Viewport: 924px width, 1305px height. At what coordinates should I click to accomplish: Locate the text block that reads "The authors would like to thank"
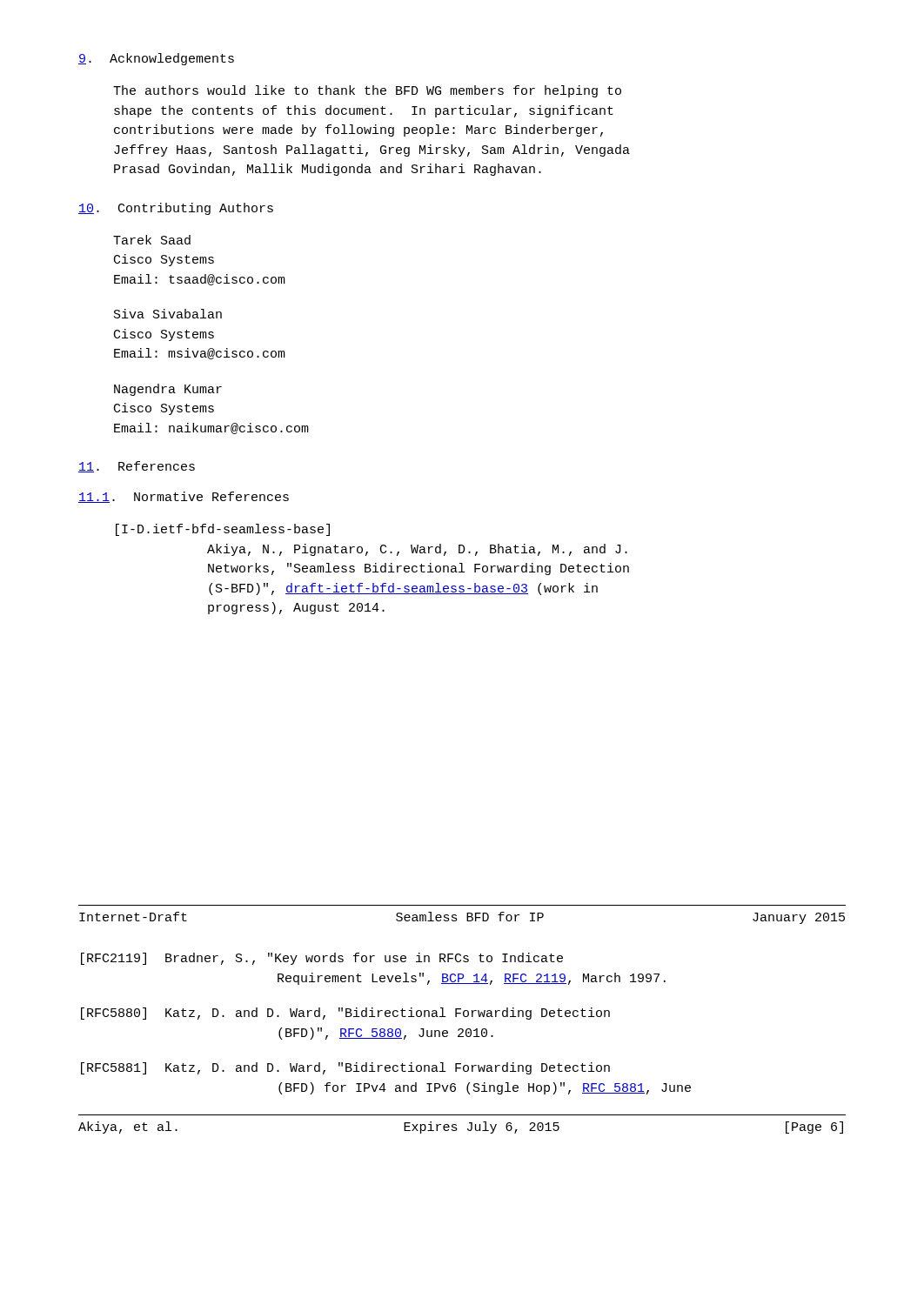pos(372,131)
